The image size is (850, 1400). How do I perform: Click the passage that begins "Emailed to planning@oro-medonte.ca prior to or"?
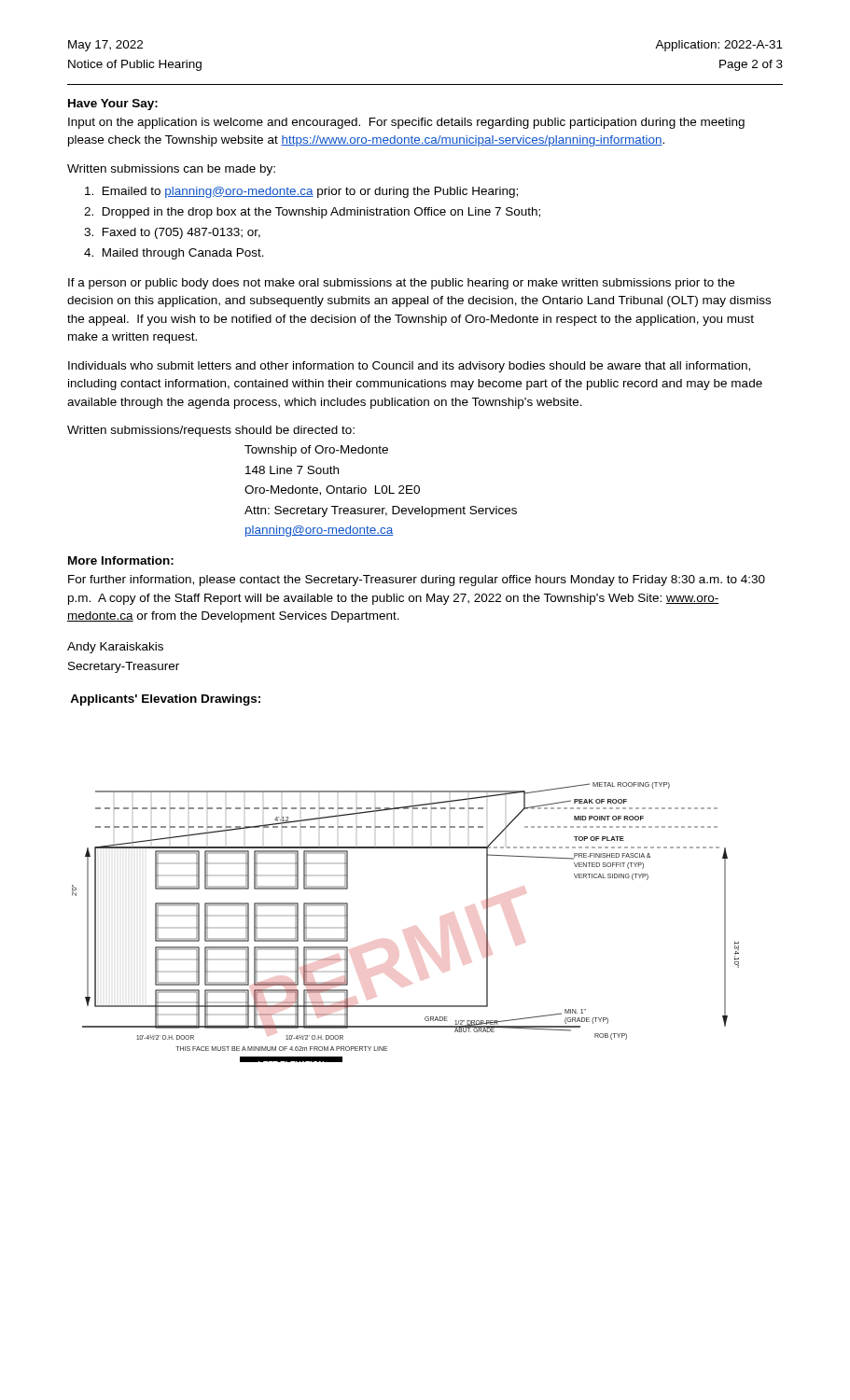(301, 190)
